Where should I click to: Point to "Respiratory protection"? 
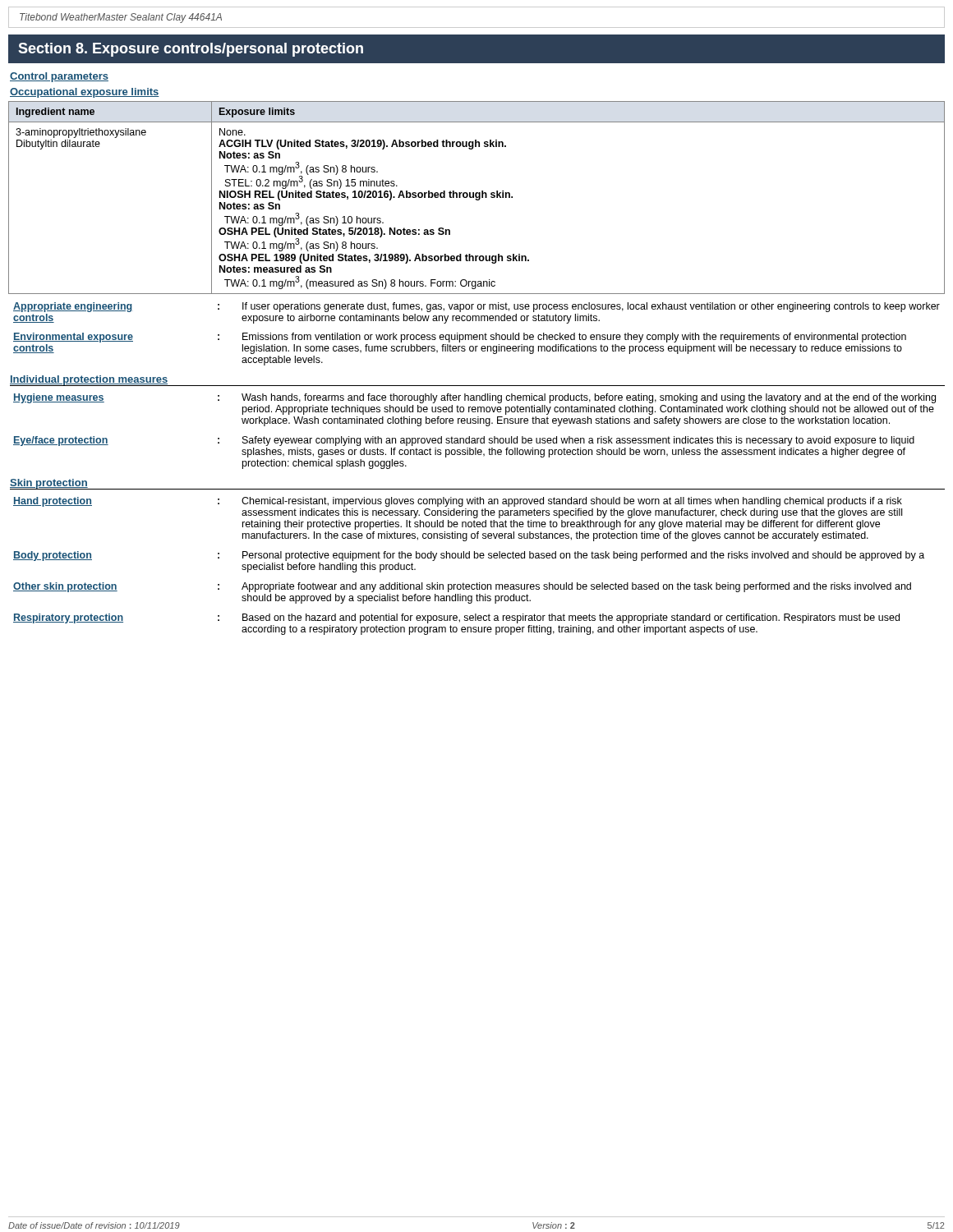(68, 617)
